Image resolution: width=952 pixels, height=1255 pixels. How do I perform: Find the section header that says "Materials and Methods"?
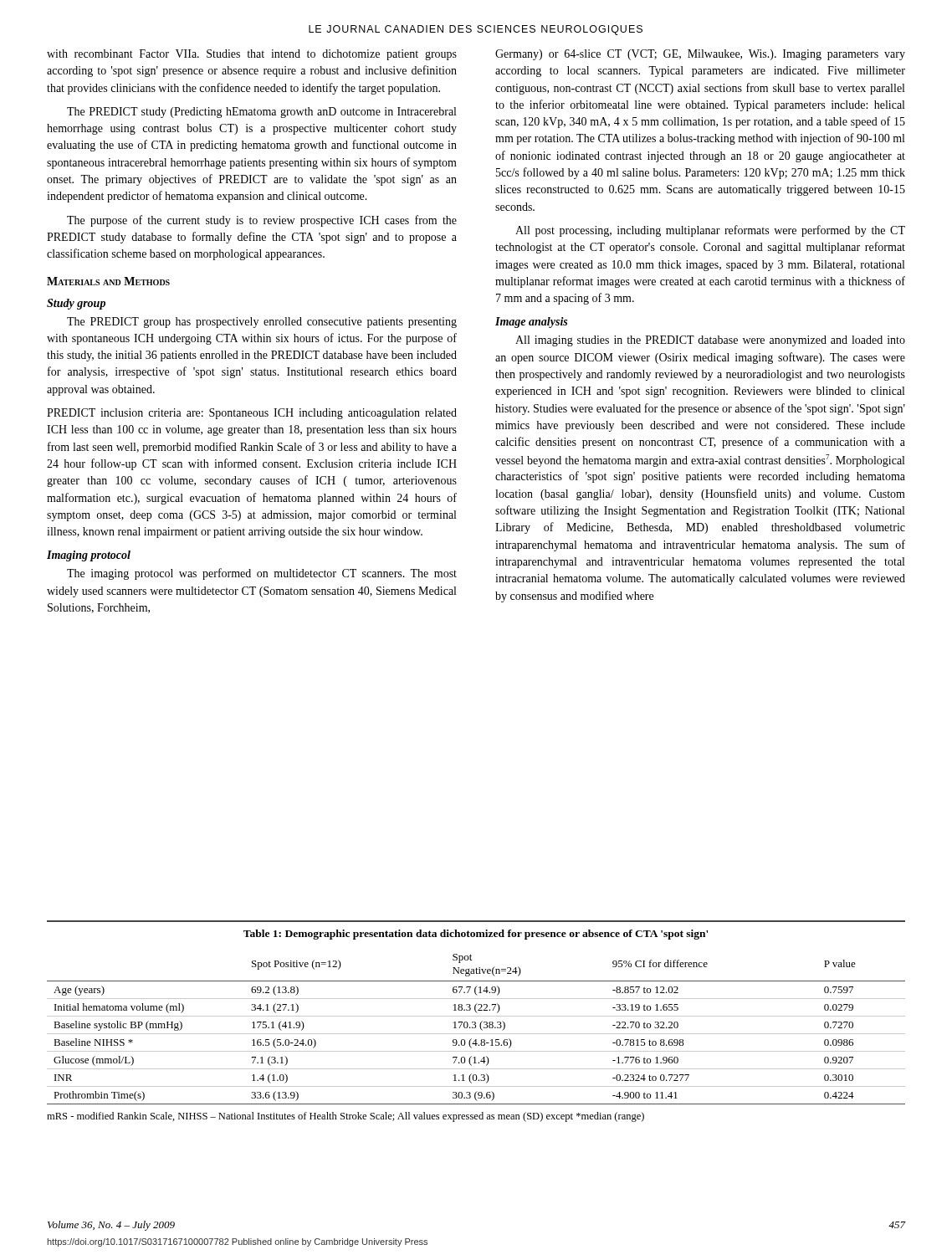[x=108, y=281]
